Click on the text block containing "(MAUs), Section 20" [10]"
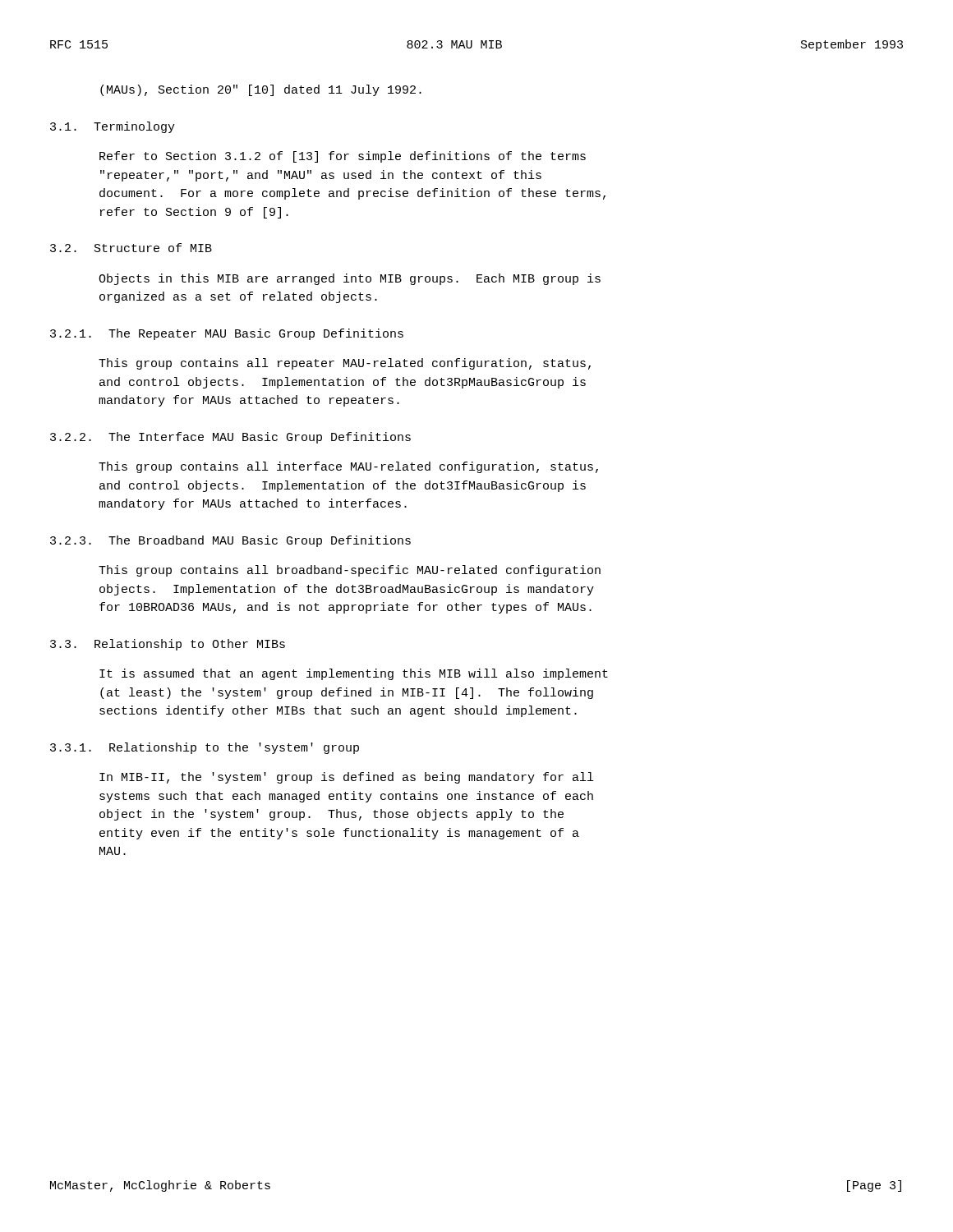Image resolution: width=953 pixels, height=1232 pixels. (261, 91)
